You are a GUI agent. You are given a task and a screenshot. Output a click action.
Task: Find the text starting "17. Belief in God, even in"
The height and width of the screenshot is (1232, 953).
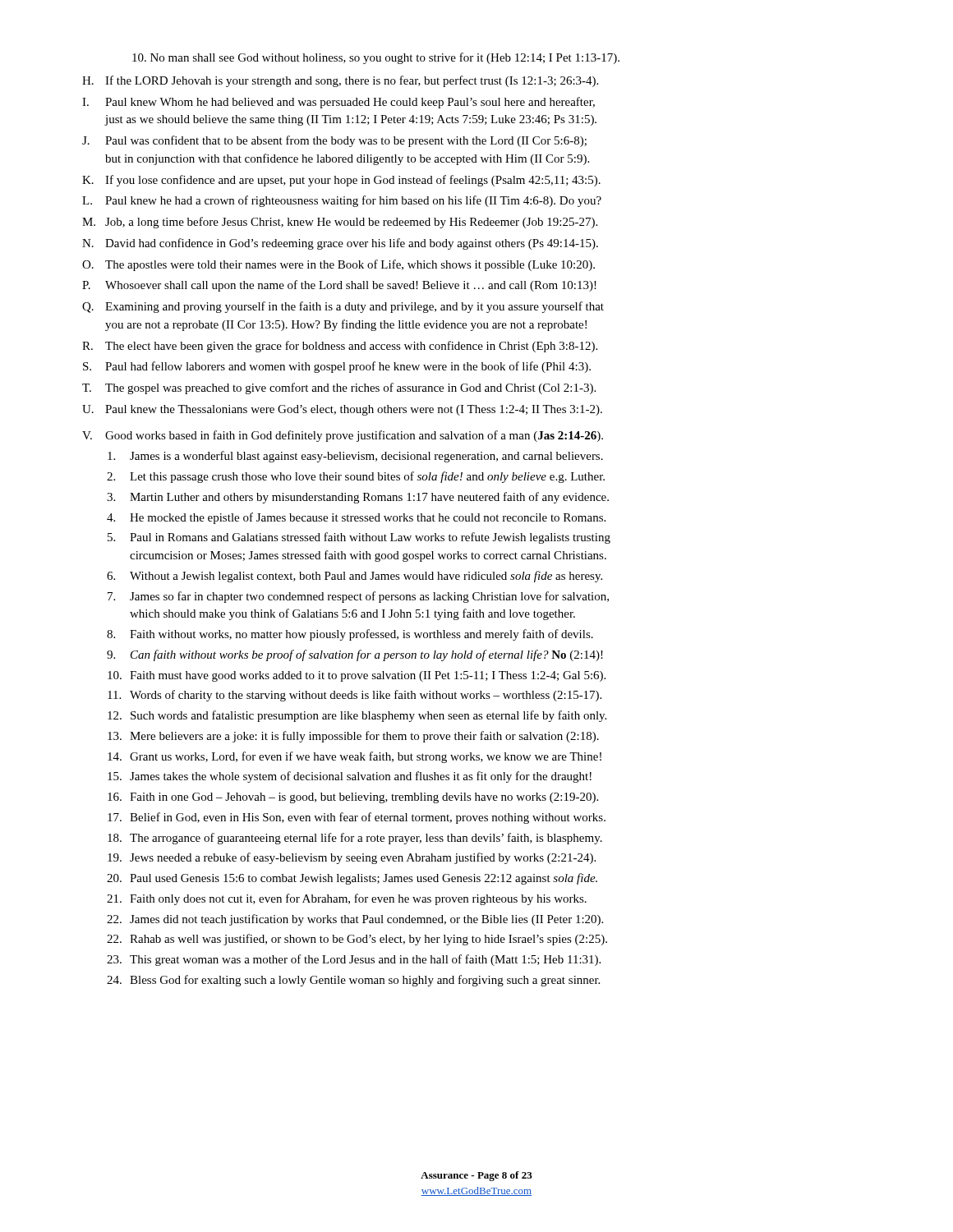(489, 818)
